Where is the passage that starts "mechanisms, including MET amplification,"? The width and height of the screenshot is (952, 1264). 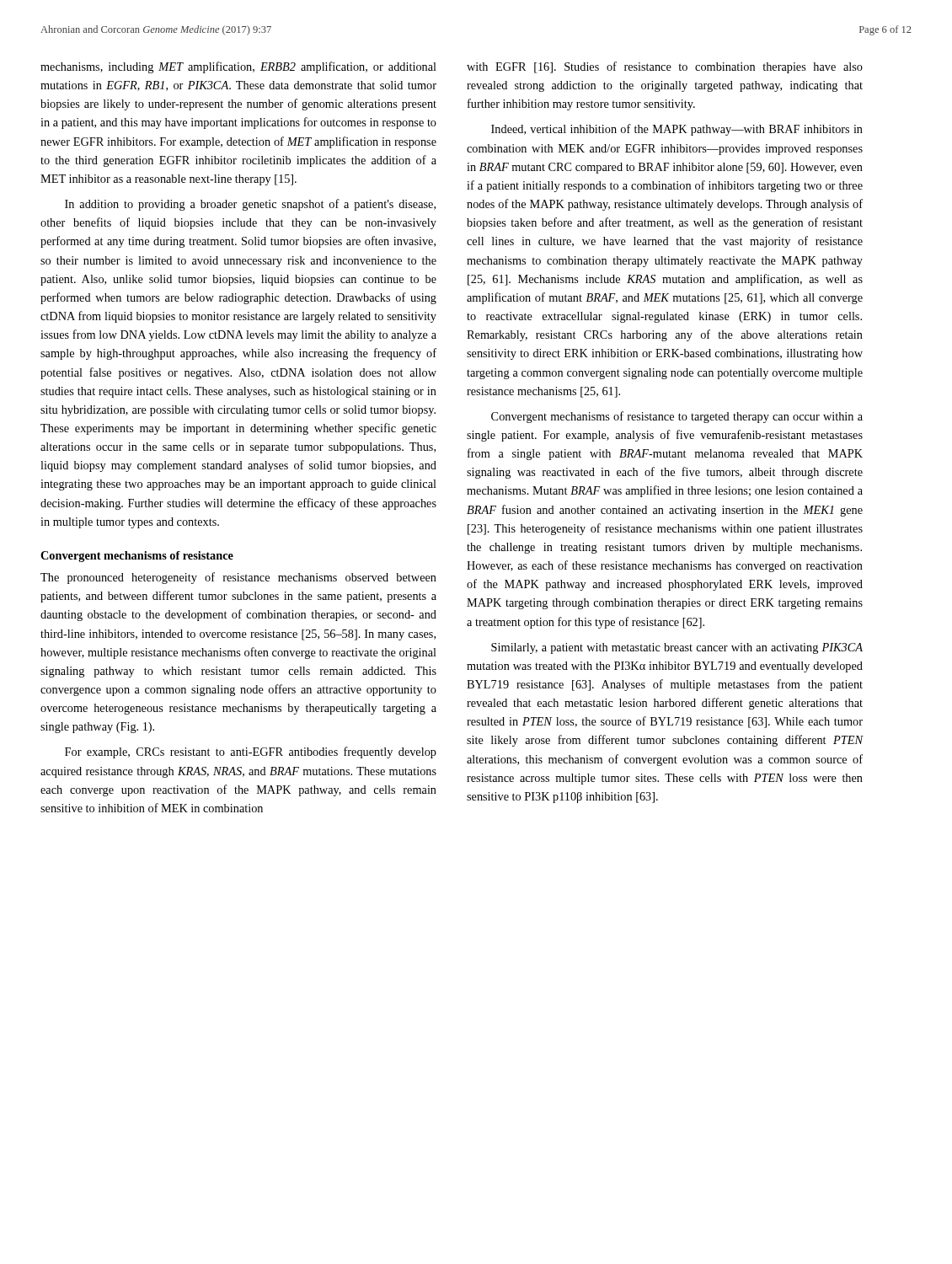click(x=238, y=123)
